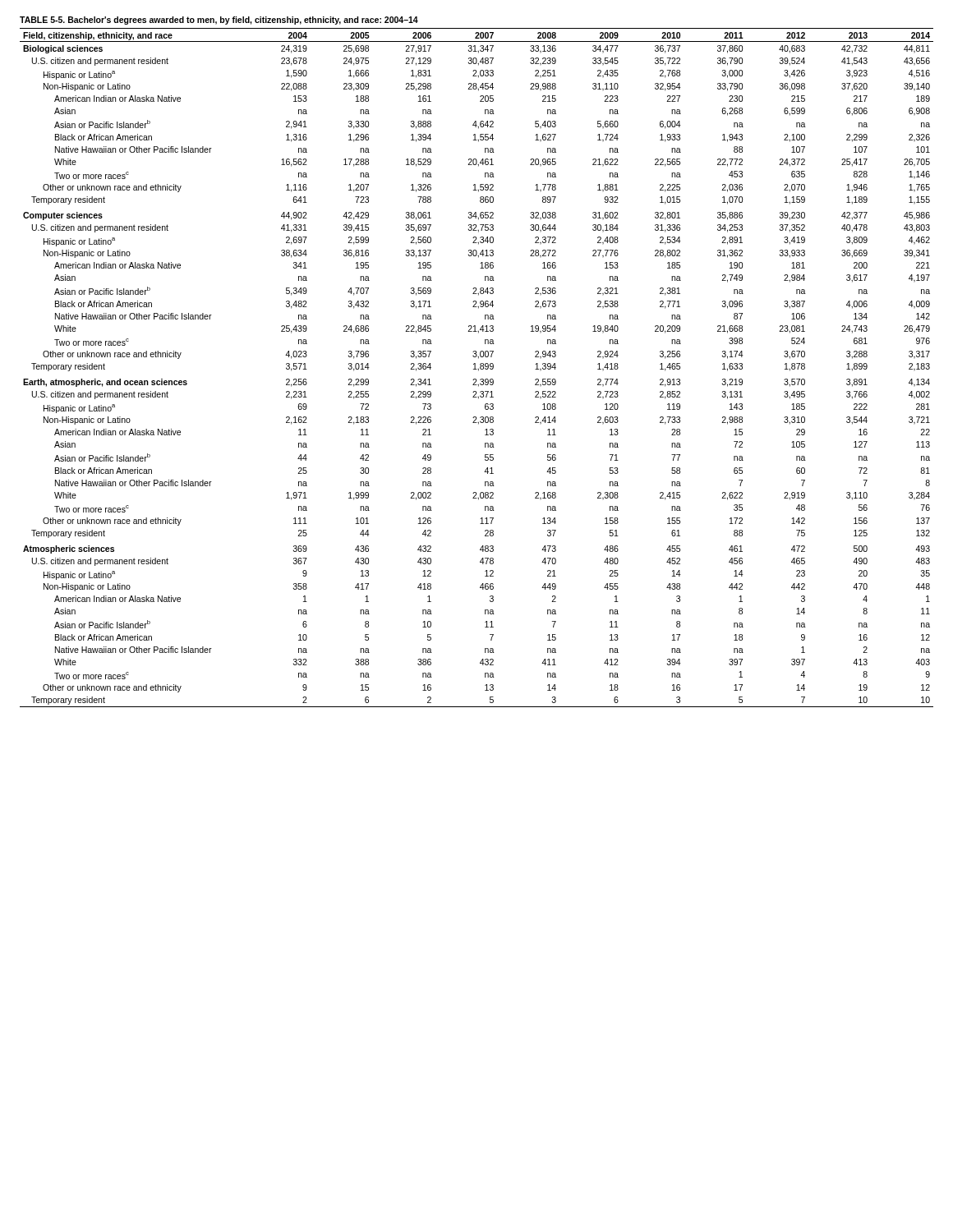Click on the text block starting "TABLE 5-5. Bachelor's degrees awarded to"
Screen dimensions: 1232x953
point(219,20)
